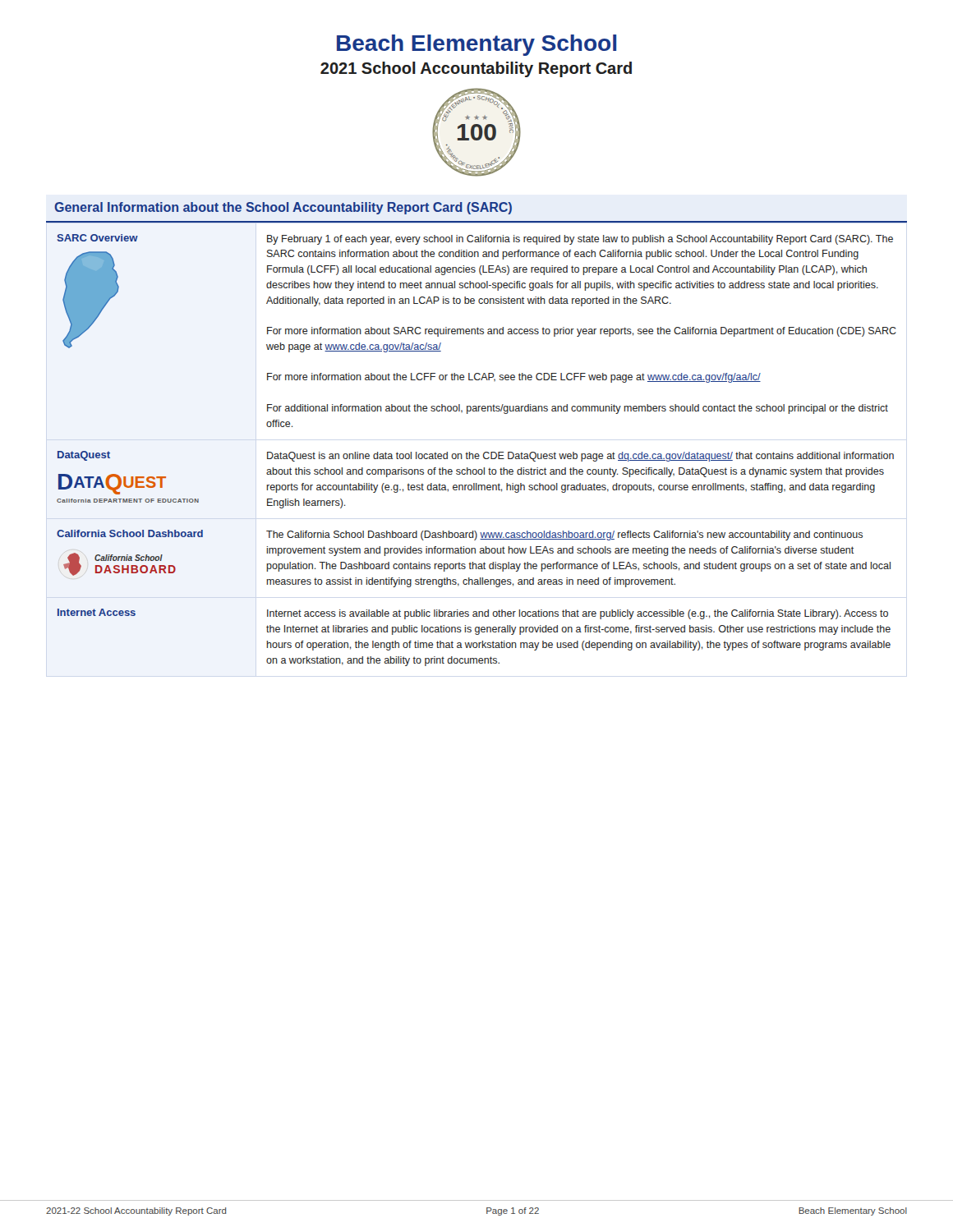This screenshot has height=1232, width=953.
Task: Select the block starting "Beach Elementary School 2021 School Accountability Report"
Action: pos(476,54)
